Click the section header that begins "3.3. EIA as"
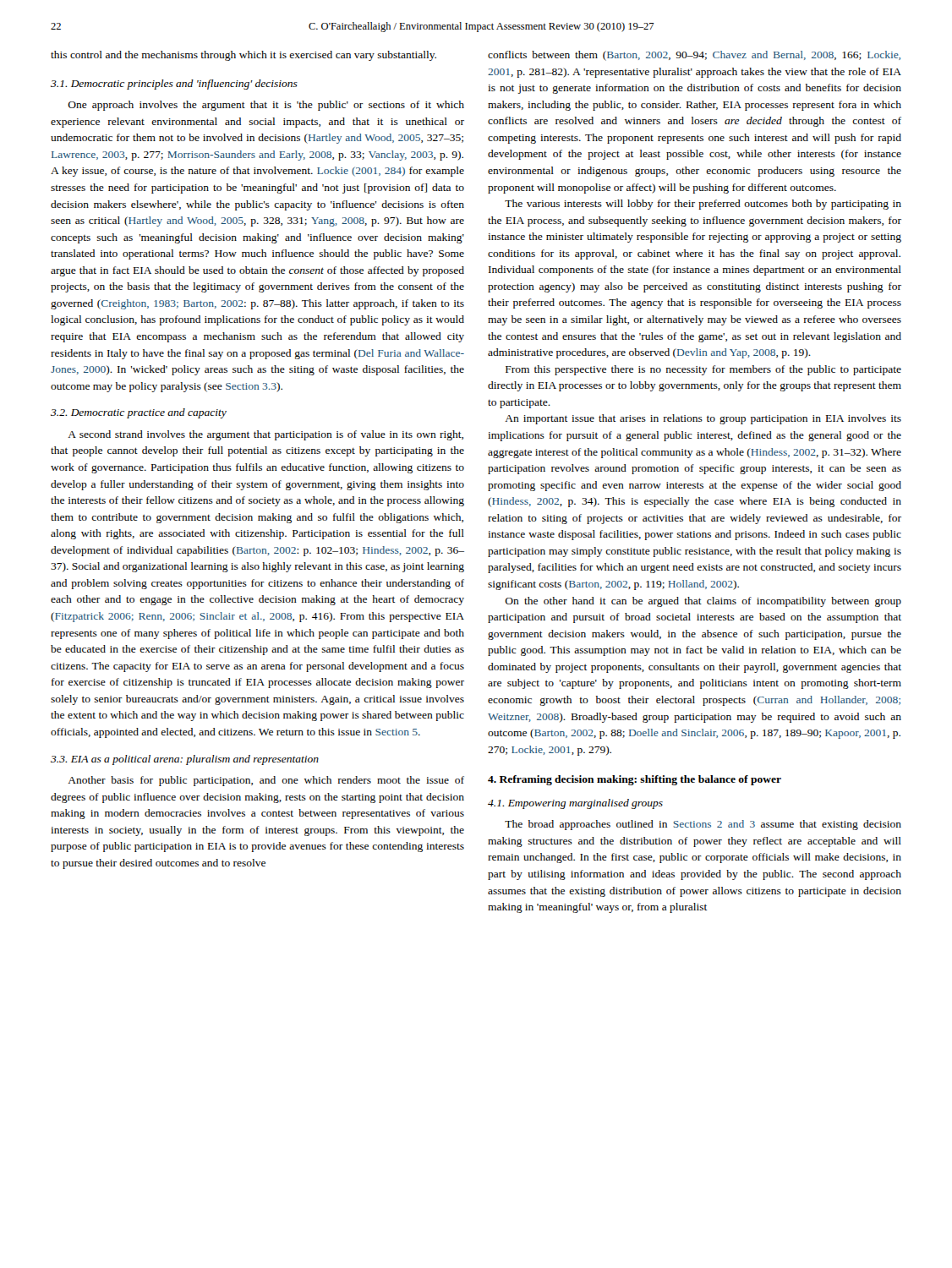 (185, 758)
